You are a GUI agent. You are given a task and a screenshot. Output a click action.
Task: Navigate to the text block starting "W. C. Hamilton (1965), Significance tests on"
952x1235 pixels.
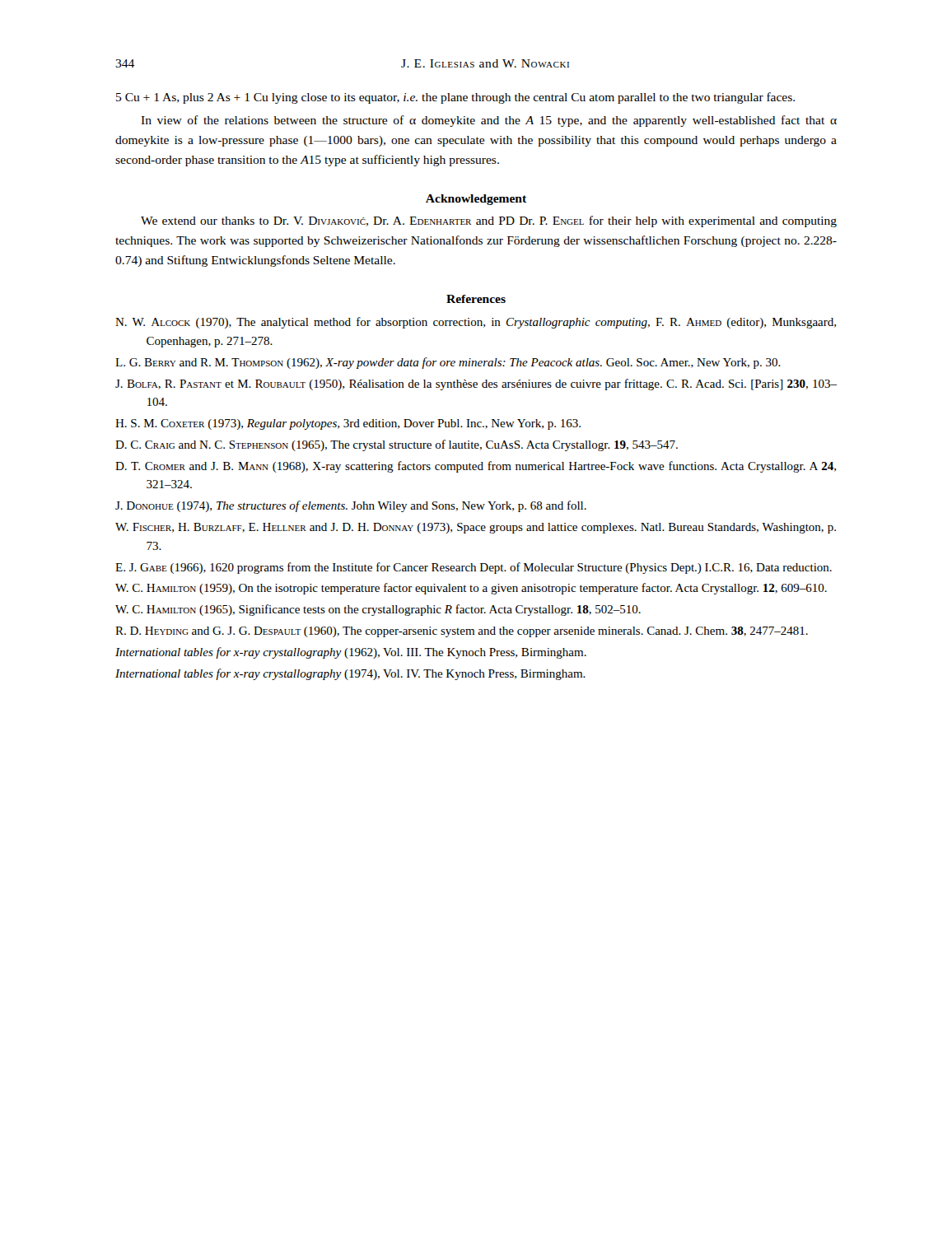378,609
